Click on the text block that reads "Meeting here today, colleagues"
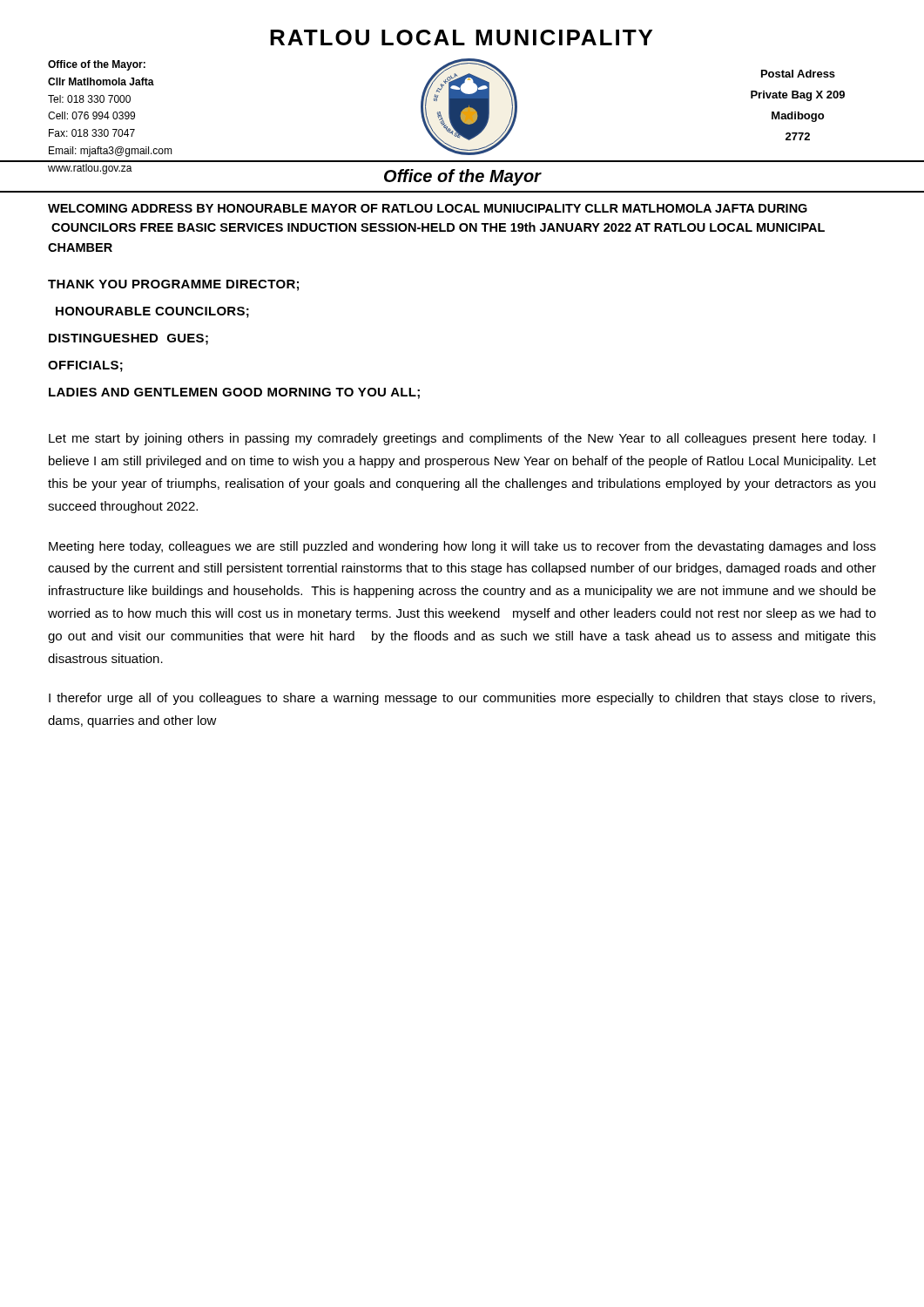The height and width of the screenshot is (1307, 924). pos(462,602)
